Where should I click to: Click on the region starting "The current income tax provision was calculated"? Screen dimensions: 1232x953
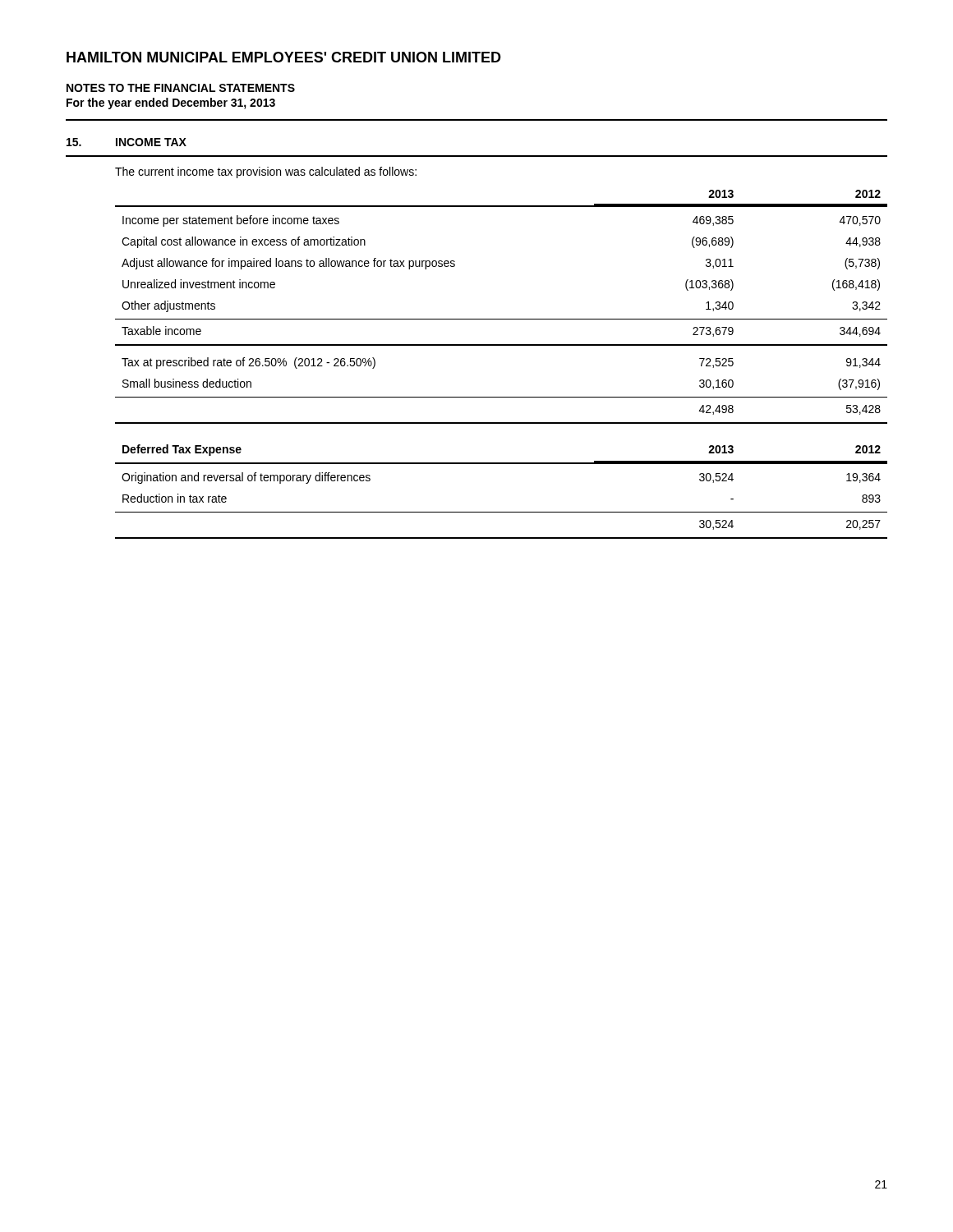pyautogui.click(x=266, y=172)
